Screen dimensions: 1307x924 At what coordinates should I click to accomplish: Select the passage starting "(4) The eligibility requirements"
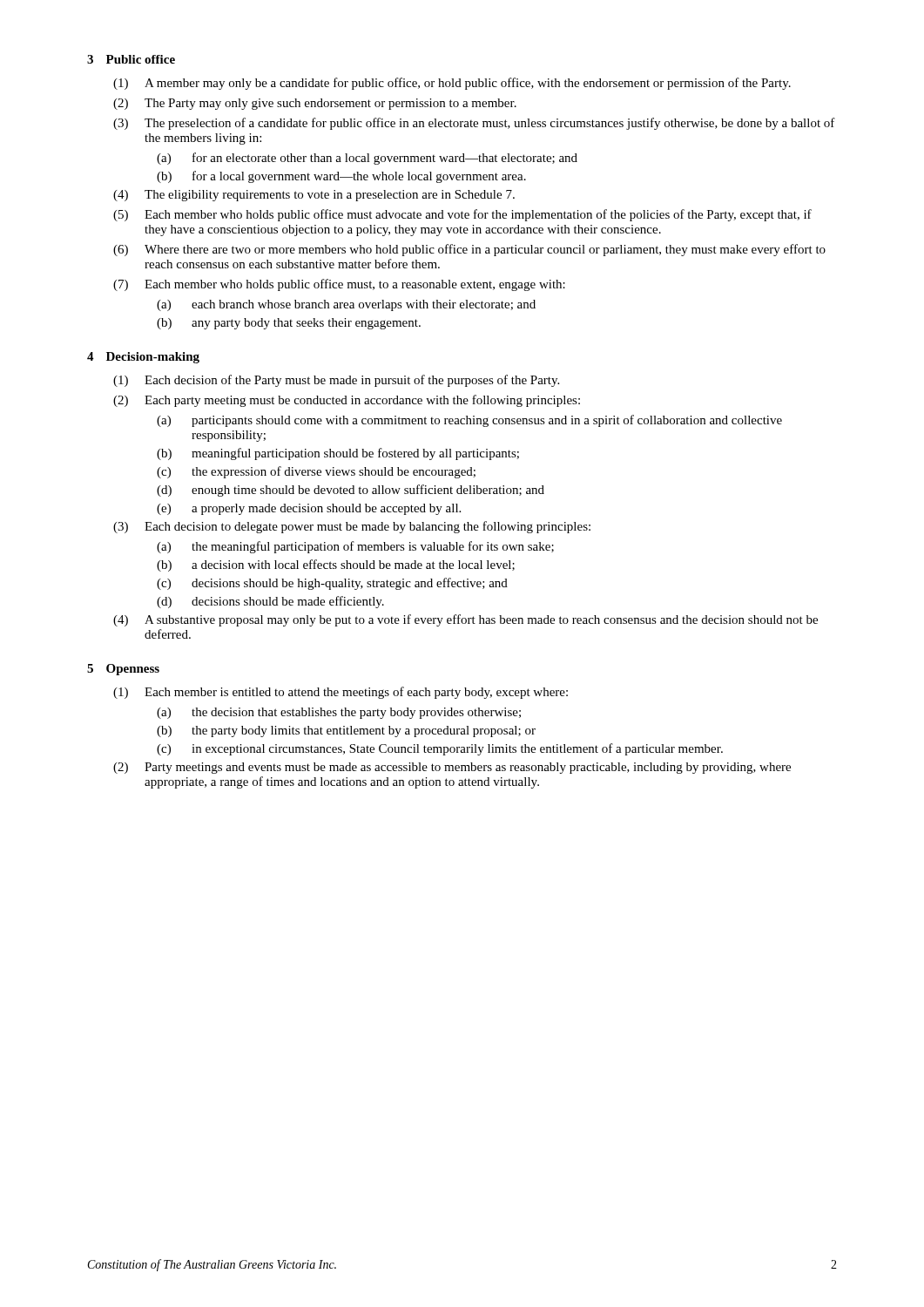pos(475,195)
